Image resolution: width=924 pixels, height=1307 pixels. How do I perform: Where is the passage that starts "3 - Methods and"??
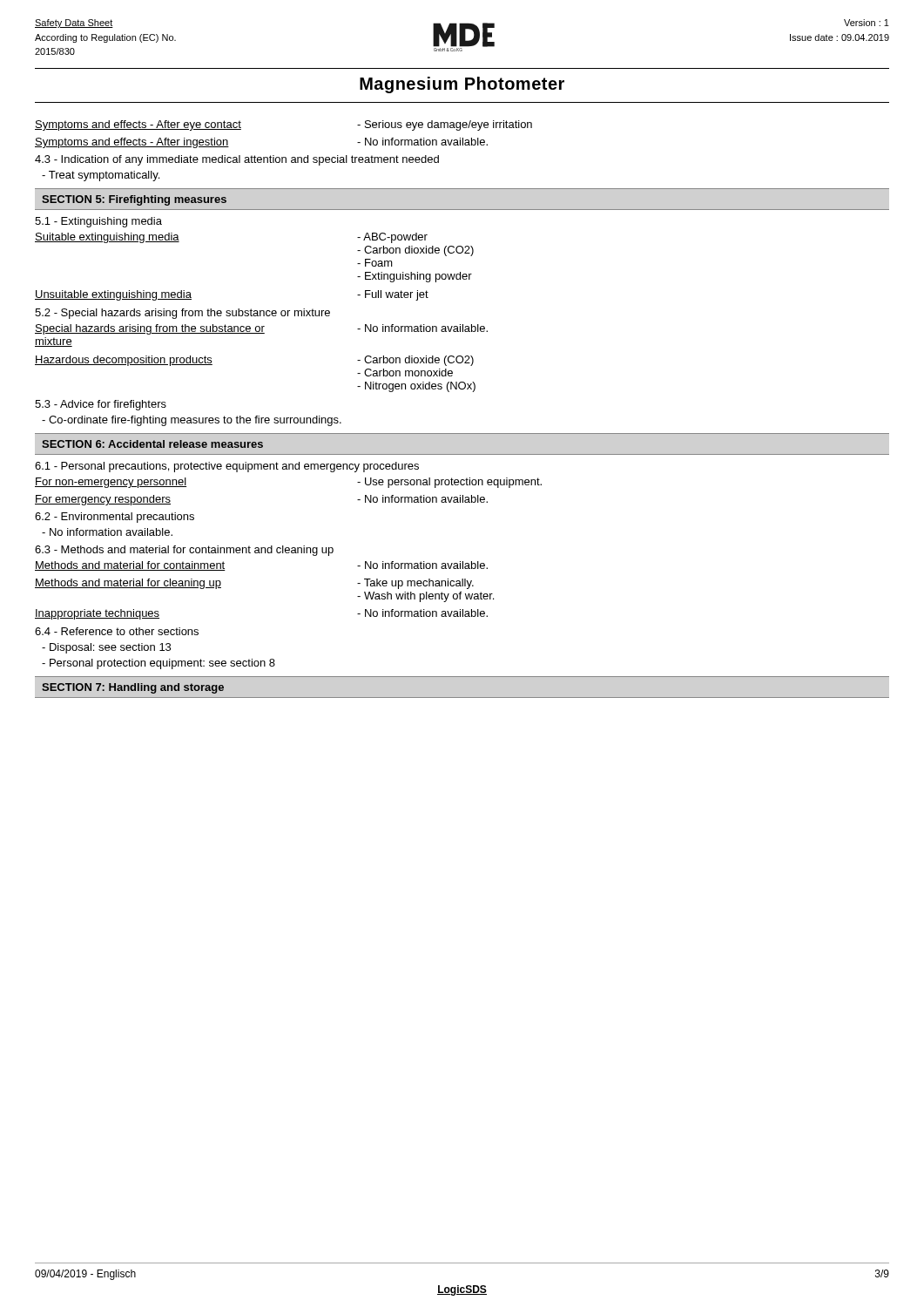(x=184, y=549)
